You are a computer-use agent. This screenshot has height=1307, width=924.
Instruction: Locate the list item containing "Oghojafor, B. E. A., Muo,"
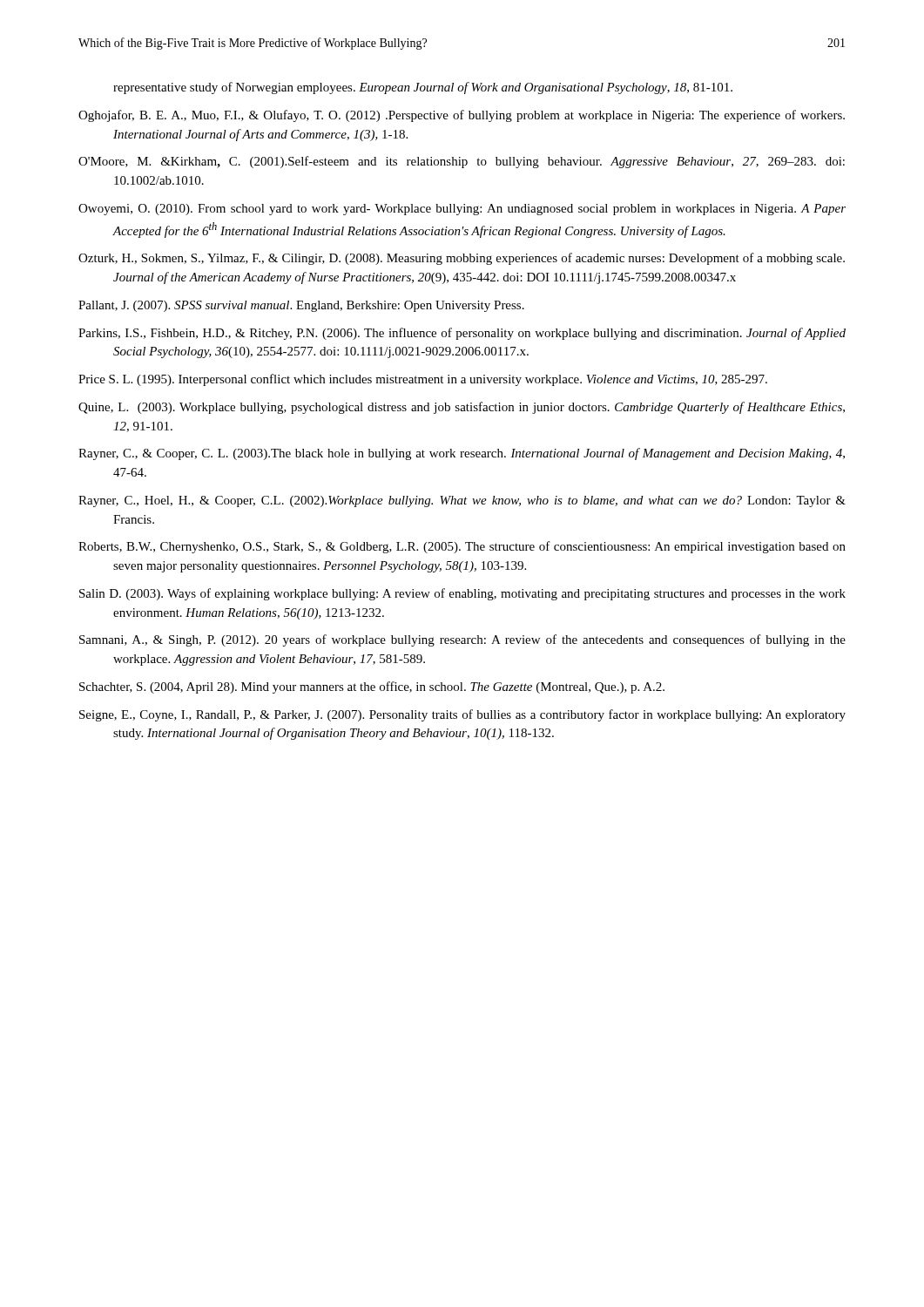[x=462, y=124]
